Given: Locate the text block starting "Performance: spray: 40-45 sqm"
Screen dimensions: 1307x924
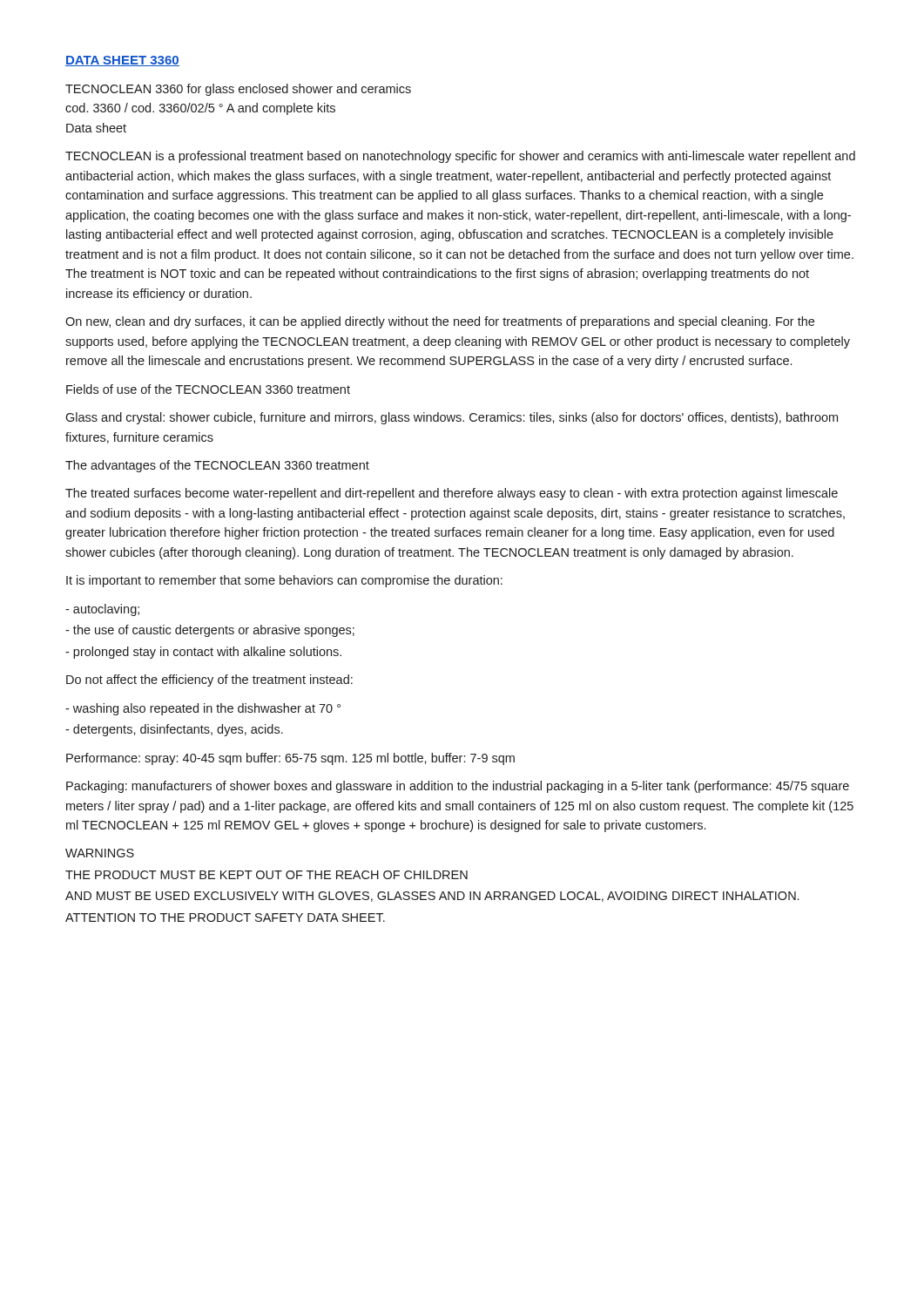Looking at the screenshot, I should [x=290, y=758].
